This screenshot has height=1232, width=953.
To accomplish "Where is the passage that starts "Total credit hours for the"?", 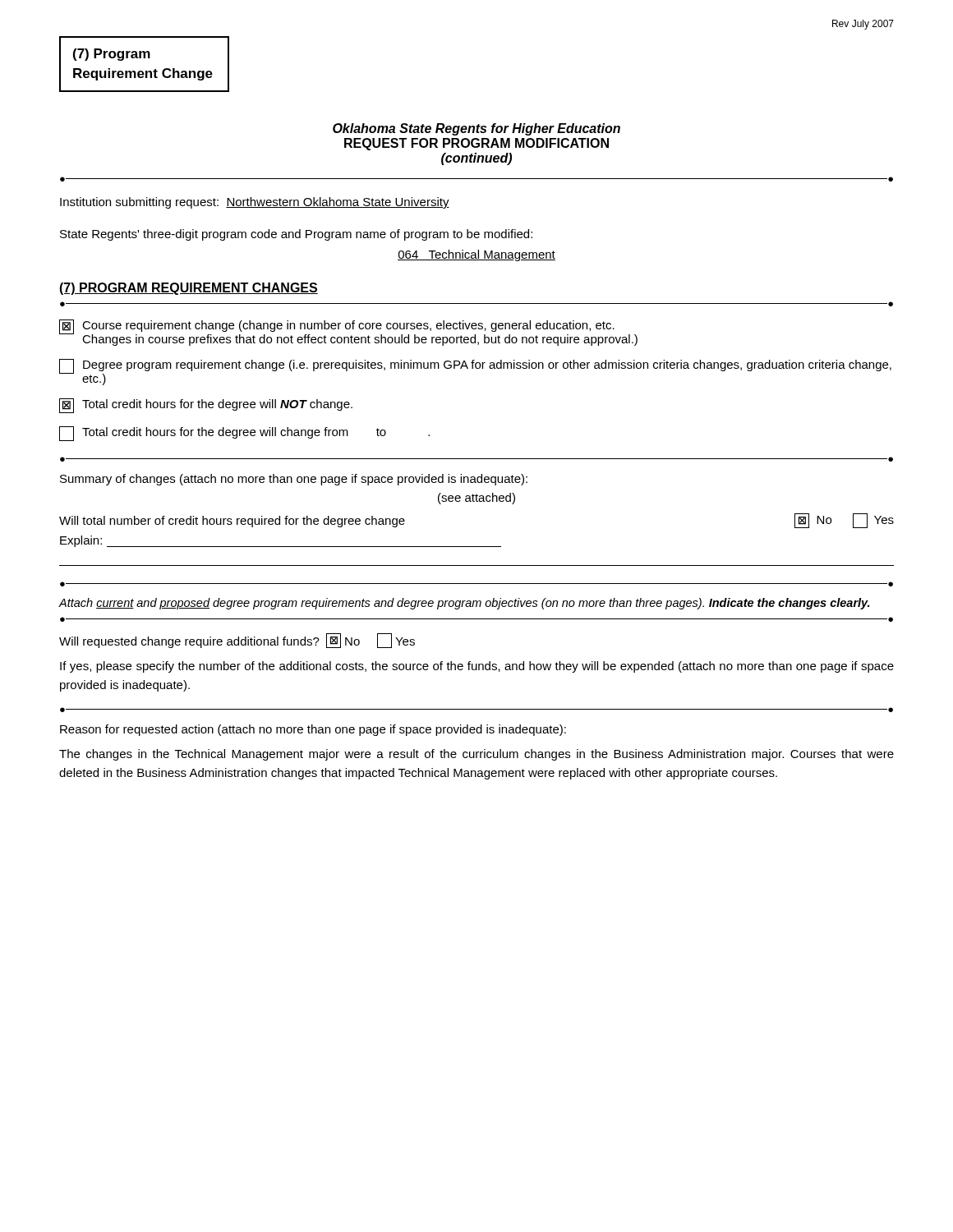I will [245, 433].
